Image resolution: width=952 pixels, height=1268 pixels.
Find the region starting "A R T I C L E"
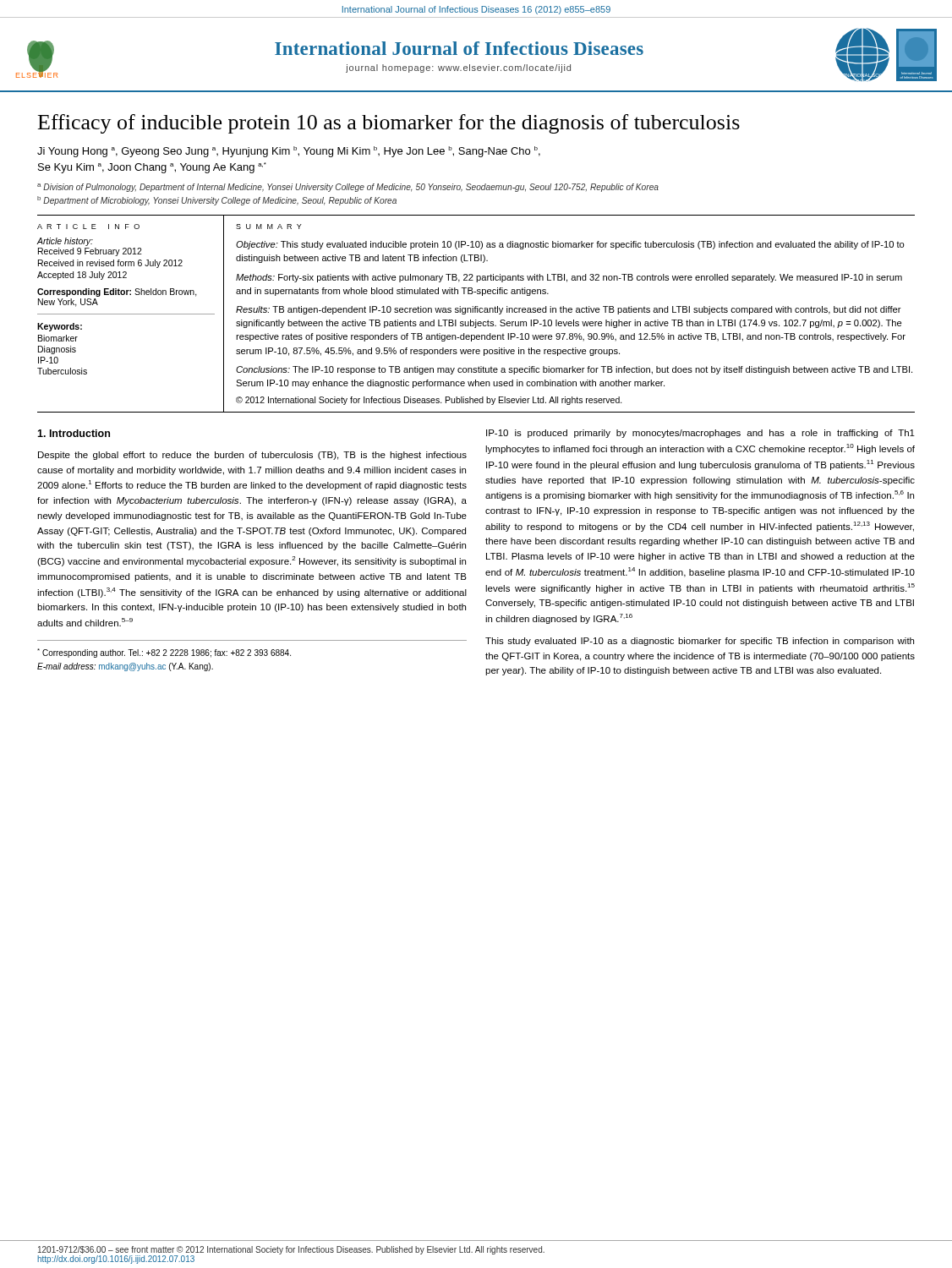[x=126, y=299]
